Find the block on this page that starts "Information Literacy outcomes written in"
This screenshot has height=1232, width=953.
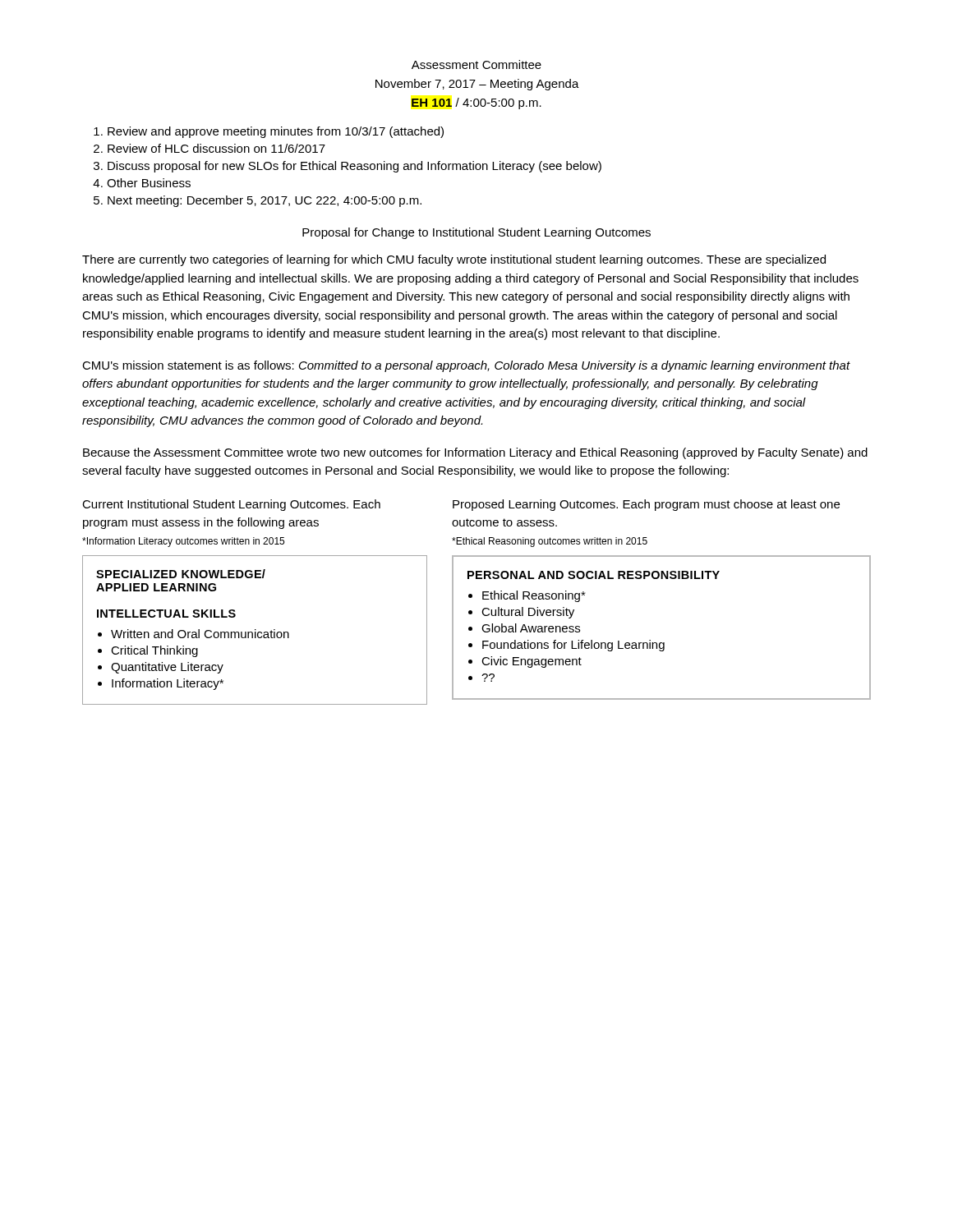tap(184, 541)
